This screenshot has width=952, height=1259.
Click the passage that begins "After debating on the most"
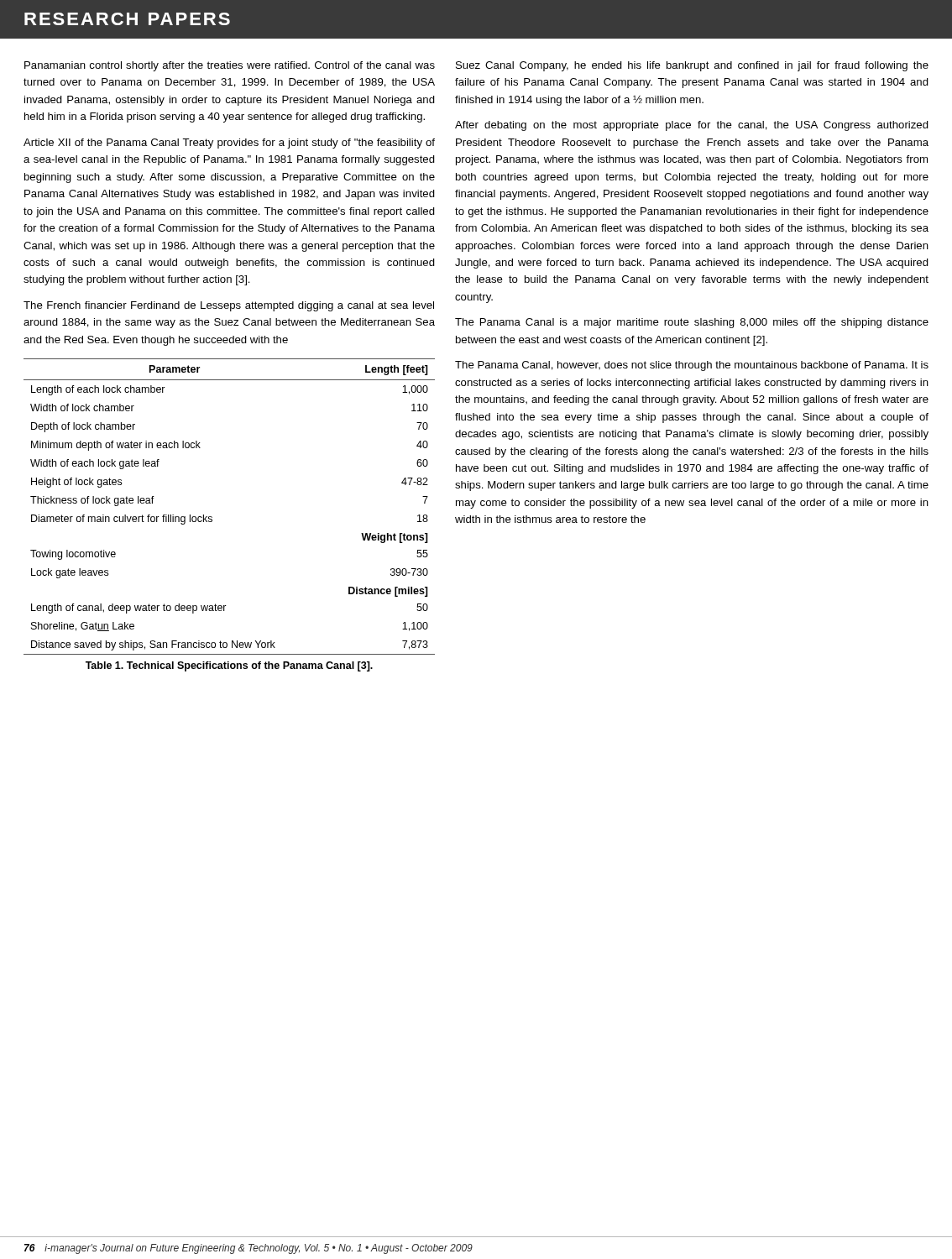692,211
